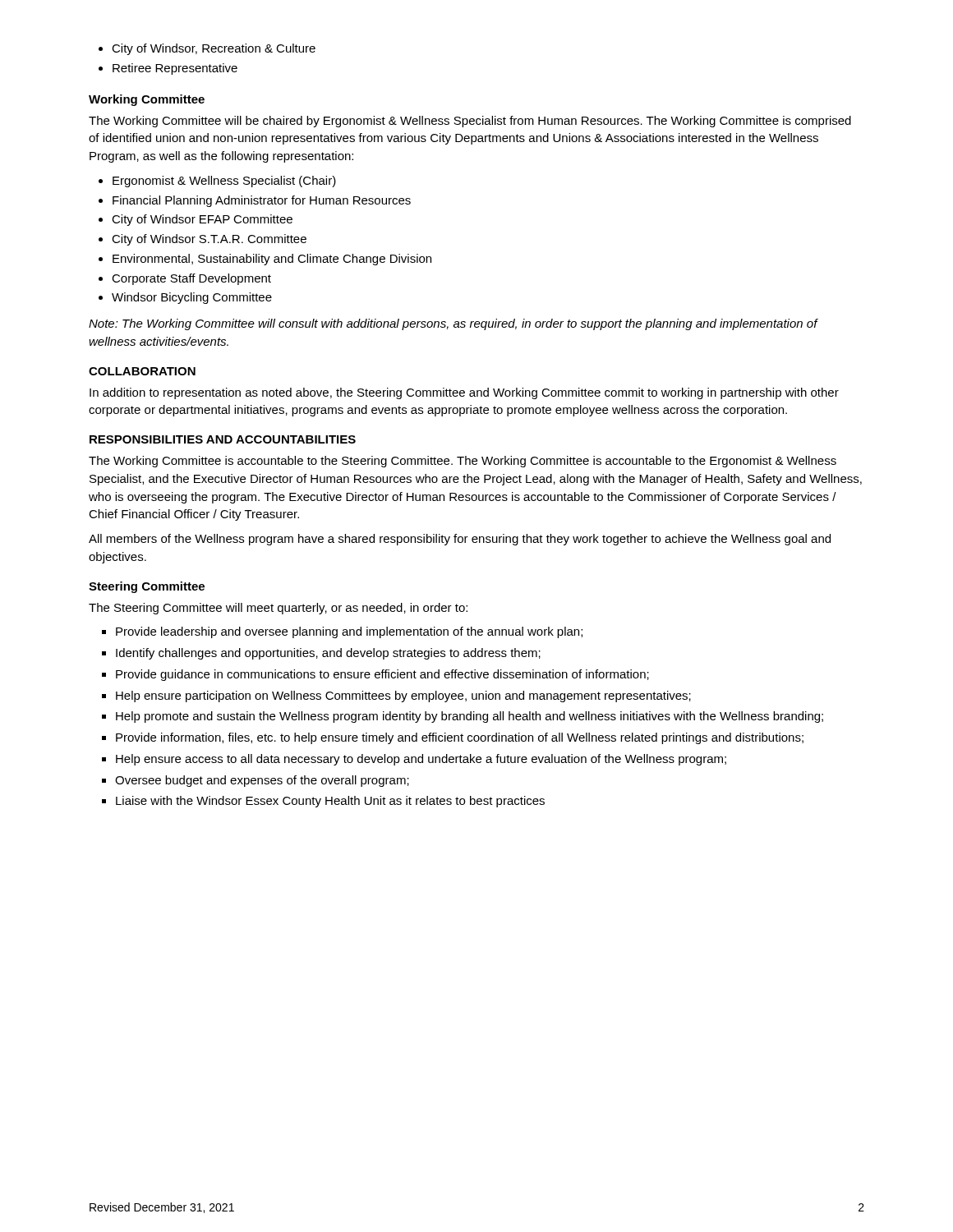953x1232 pixels.
Task: Find the block on this page that starts "Identify challenges and opportunities, and"
Action: tap(328, 653)
